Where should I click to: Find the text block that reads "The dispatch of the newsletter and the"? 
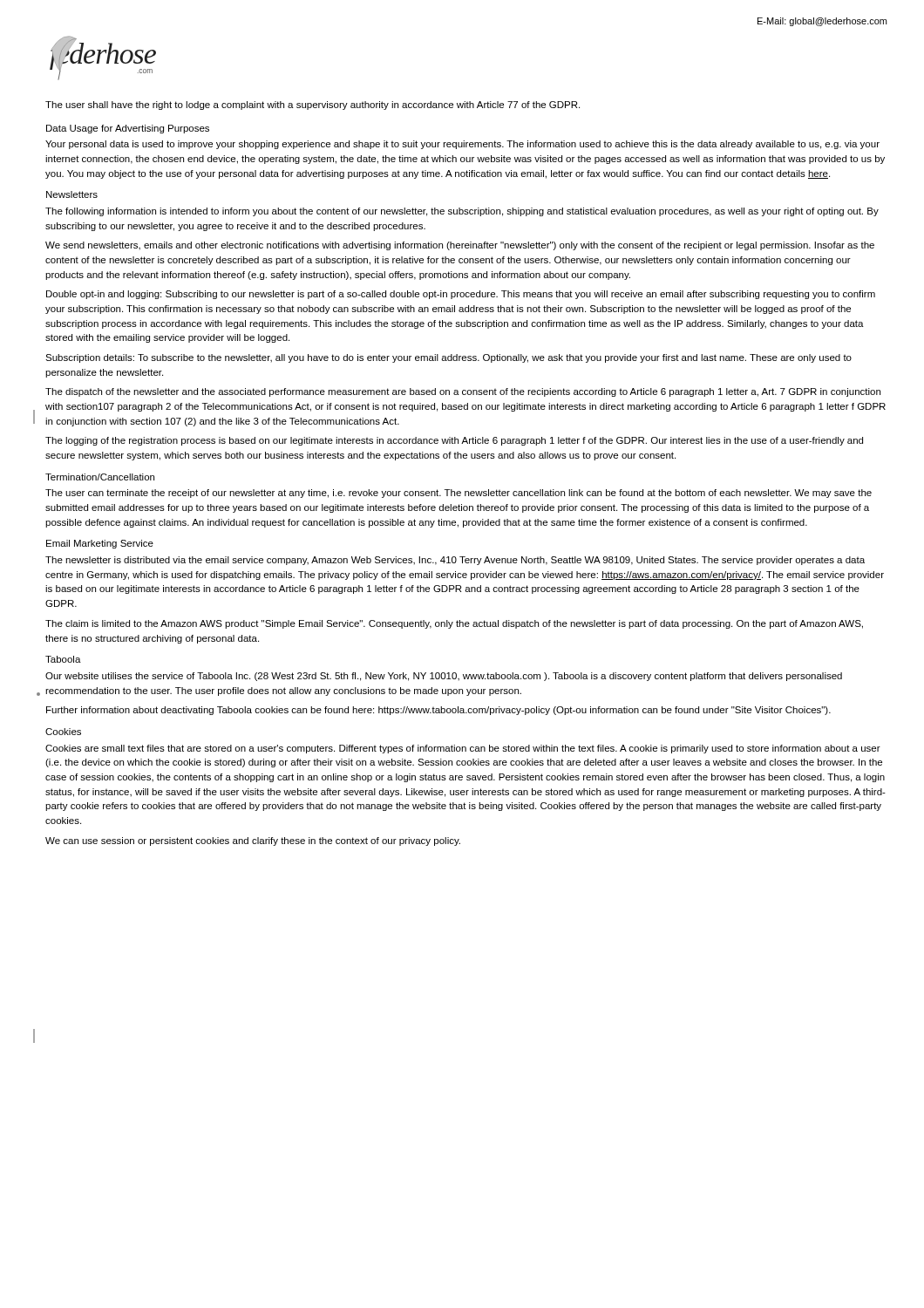pos(466,407)
